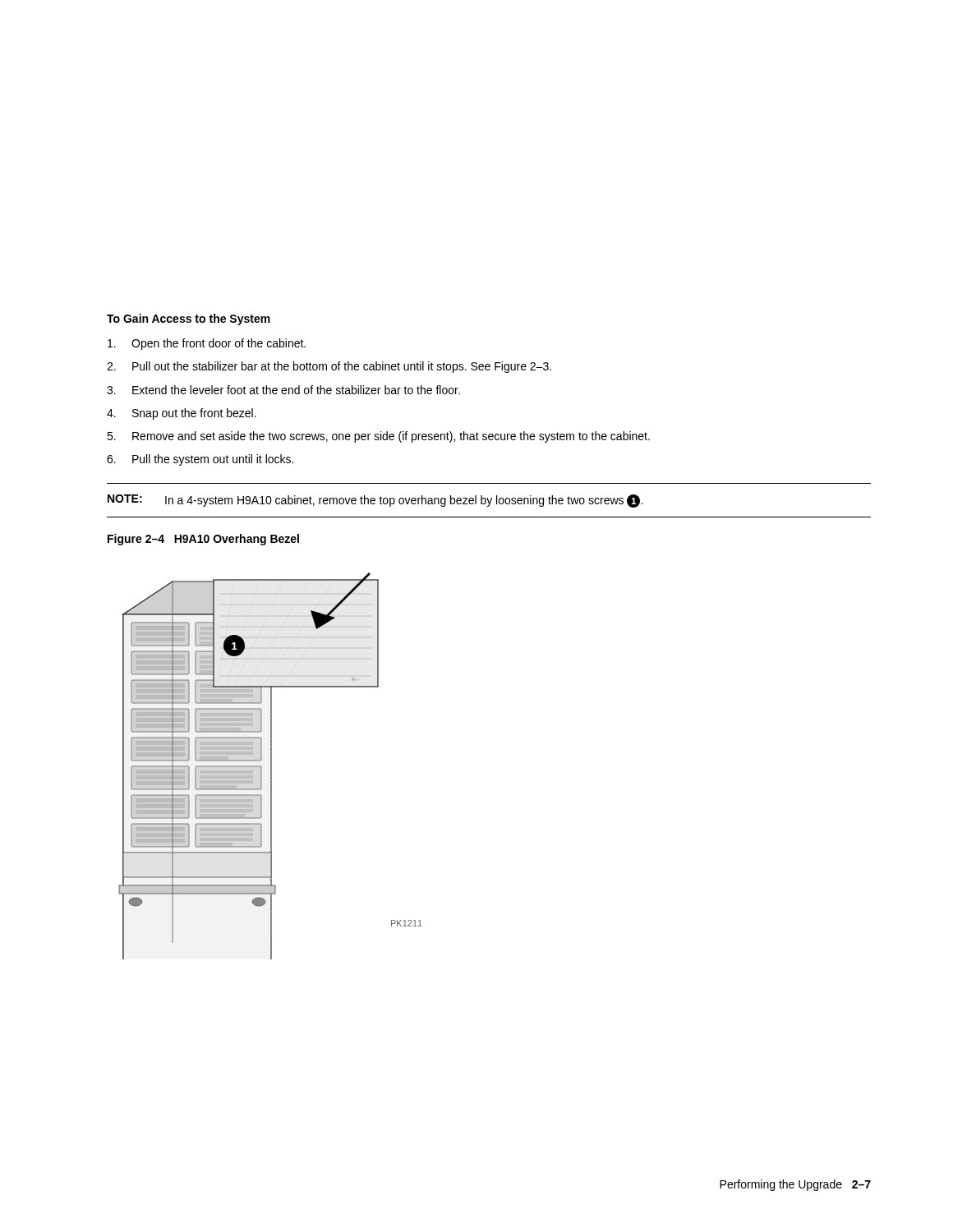Point to the region starting "6. Pull the"
This screenshot has width=953, height=1232.
point(200,460)
